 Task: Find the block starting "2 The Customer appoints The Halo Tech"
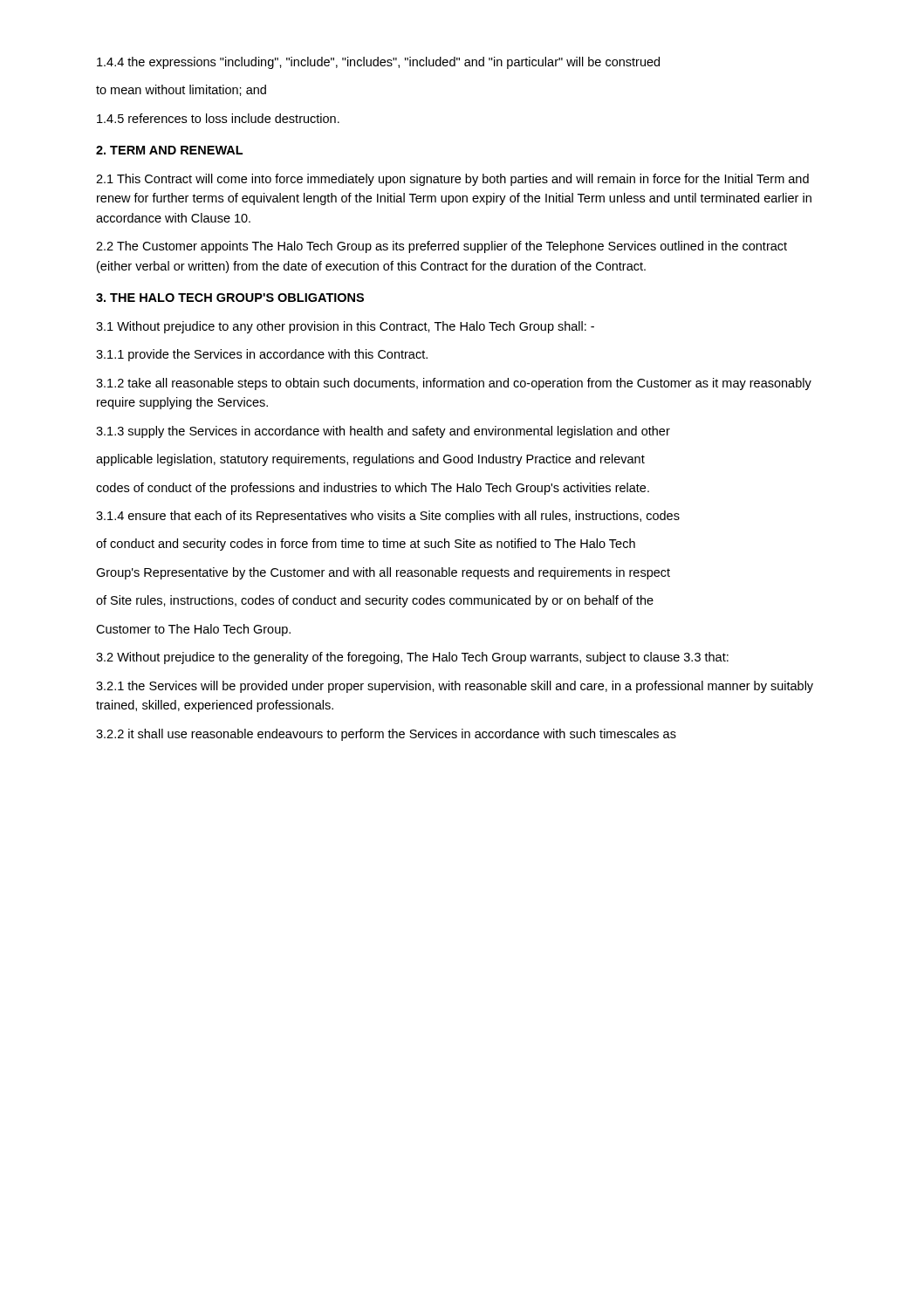442,256
